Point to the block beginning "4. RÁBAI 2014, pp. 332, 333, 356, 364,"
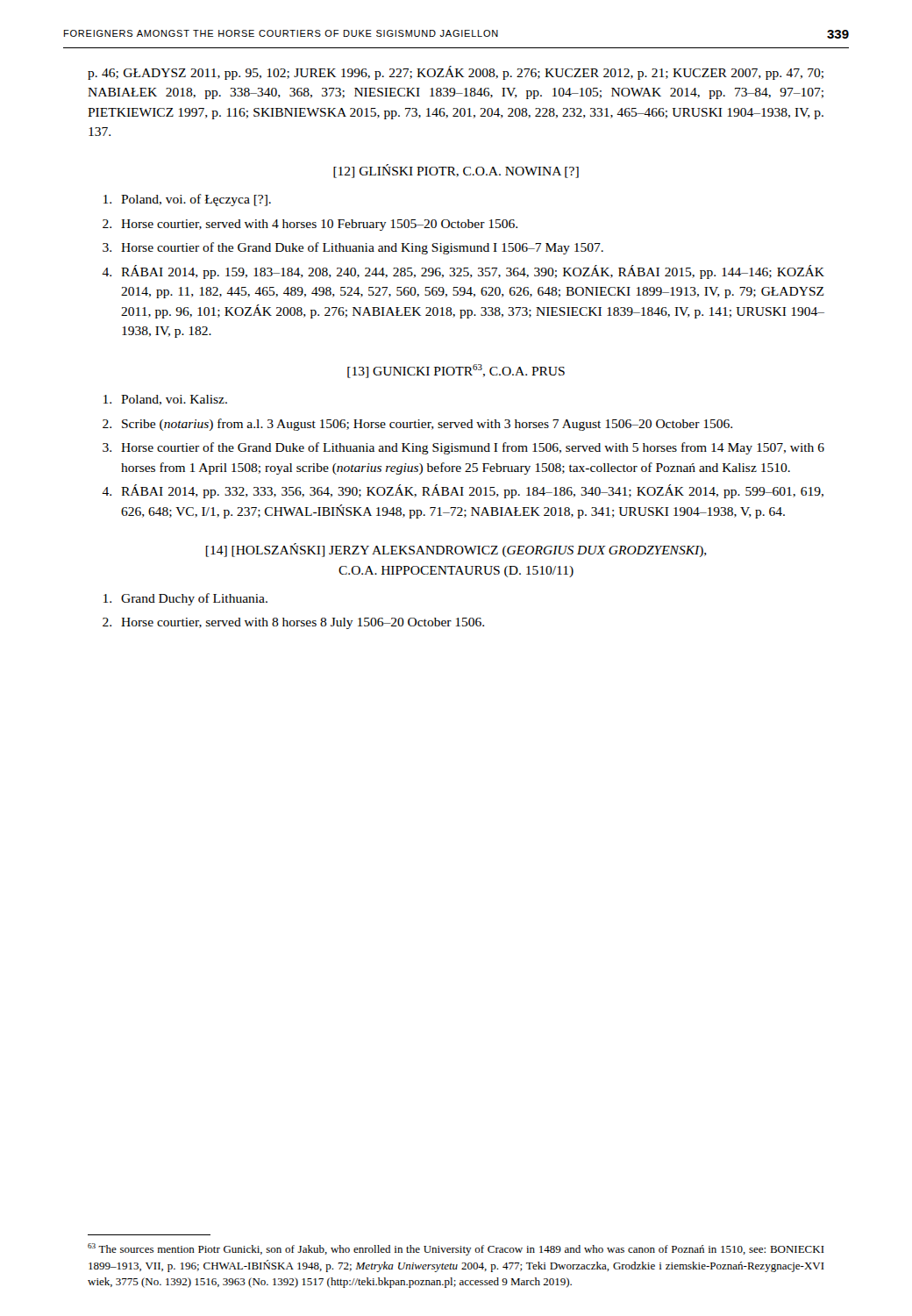The width and height of the screenshot is (912, 1316). point(456,501)
